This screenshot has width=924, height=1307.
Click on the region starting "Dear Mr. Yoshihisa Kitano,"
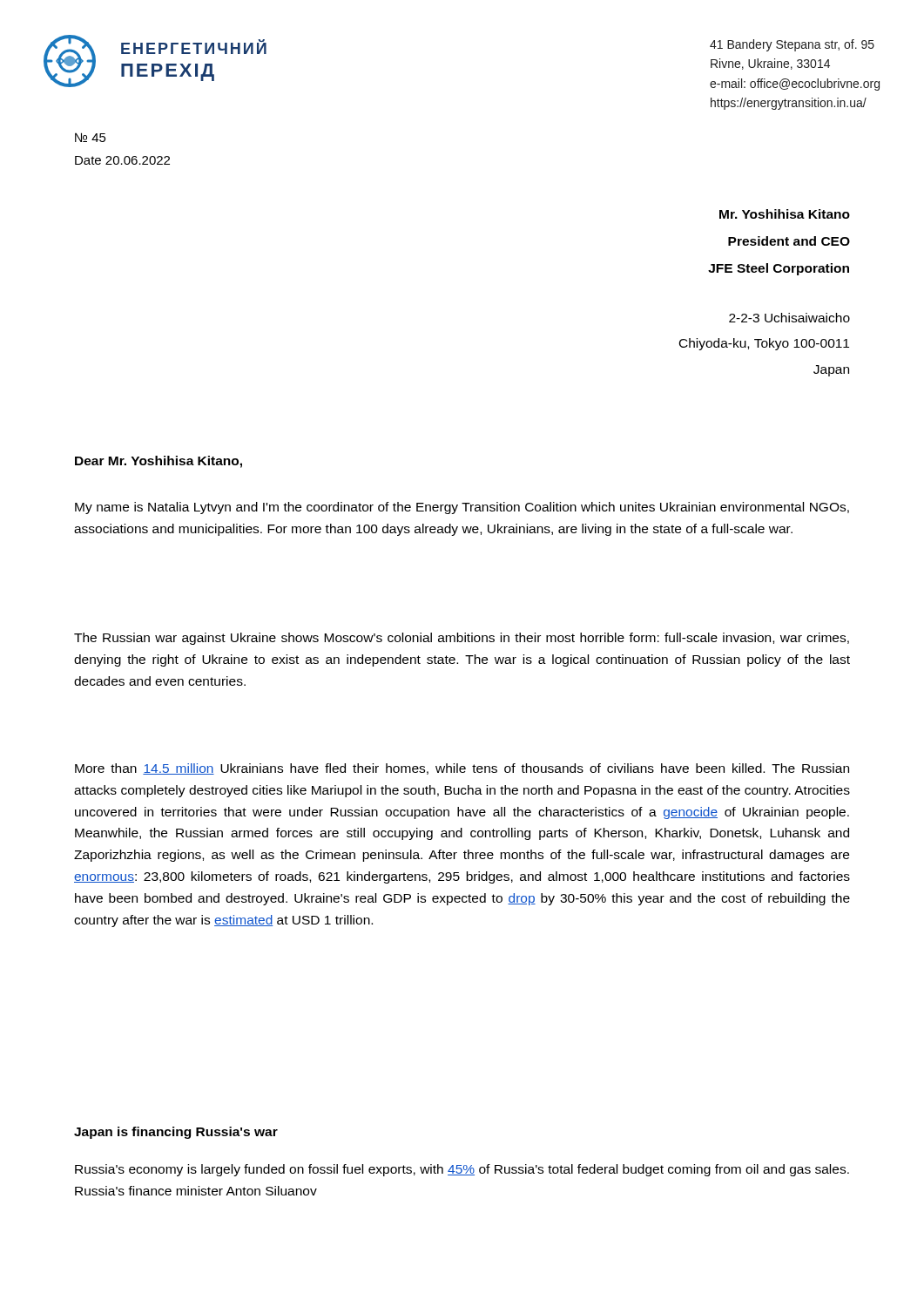tap(159, 461)
